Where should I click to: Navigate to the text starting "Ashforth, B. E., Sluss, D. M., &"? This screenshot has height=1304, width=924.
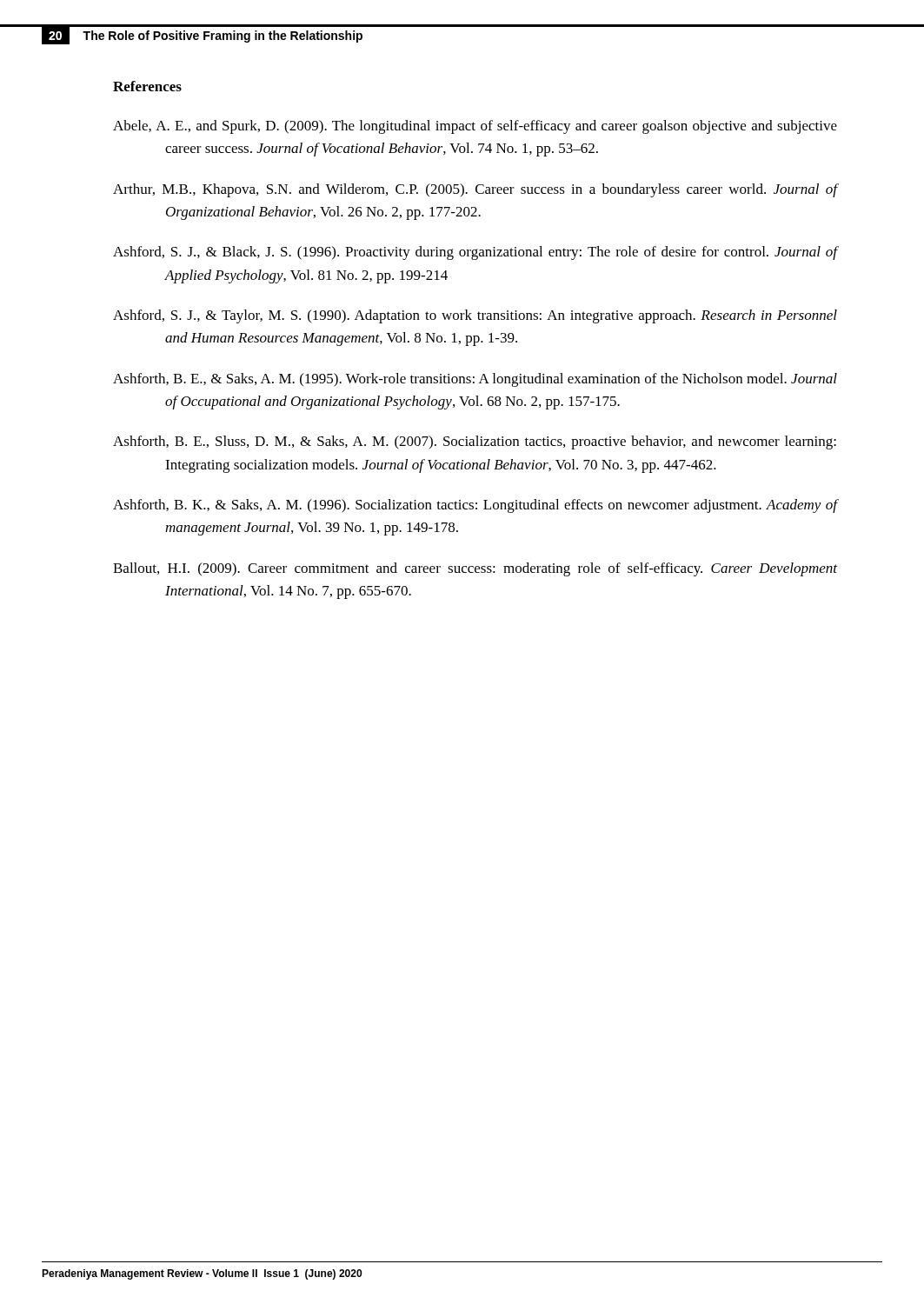point(475,453)
